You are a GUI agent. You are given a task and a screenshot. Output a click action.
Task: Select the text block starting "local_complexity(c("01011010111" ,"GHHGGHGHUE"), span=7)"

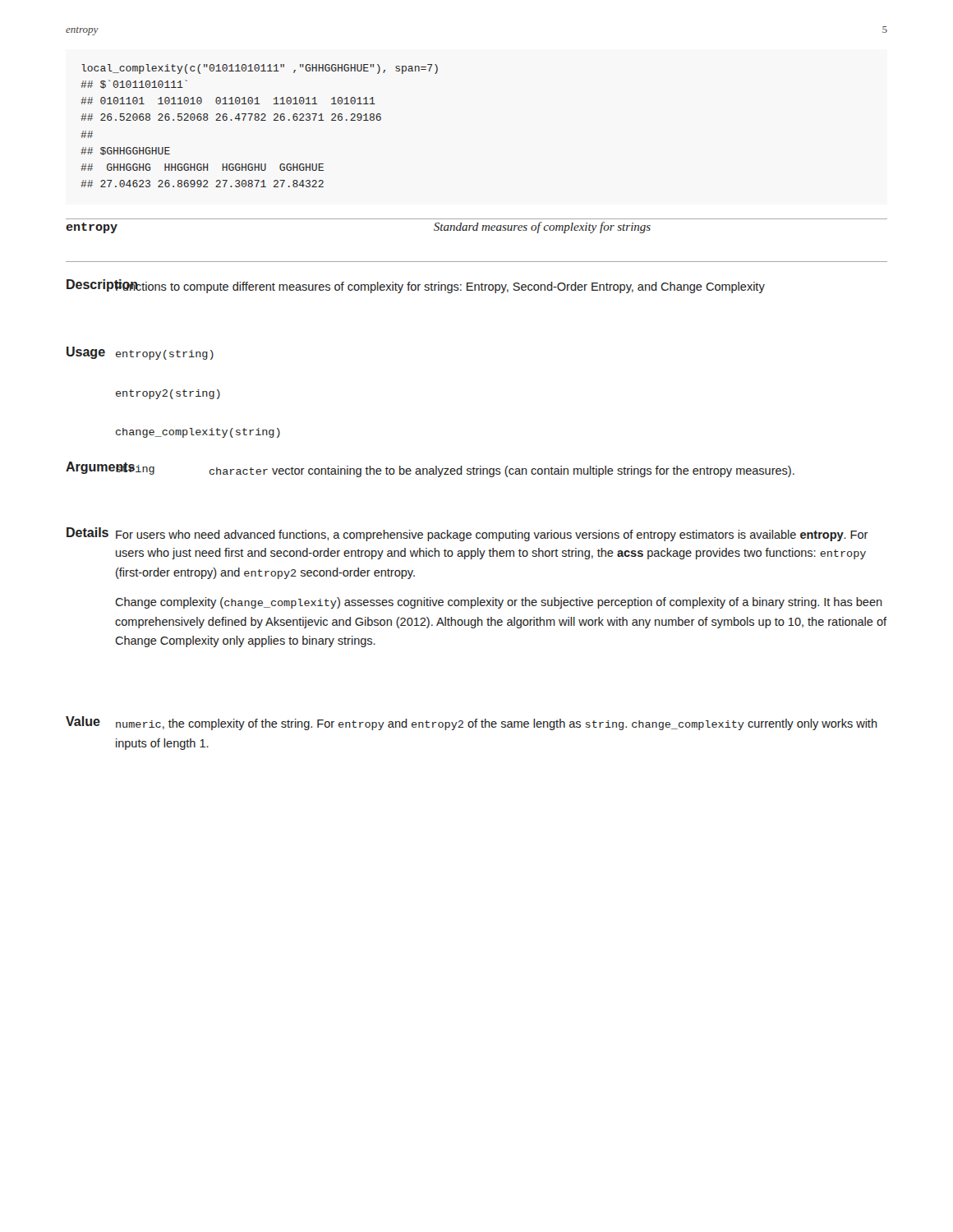click(x=260, y=127)
